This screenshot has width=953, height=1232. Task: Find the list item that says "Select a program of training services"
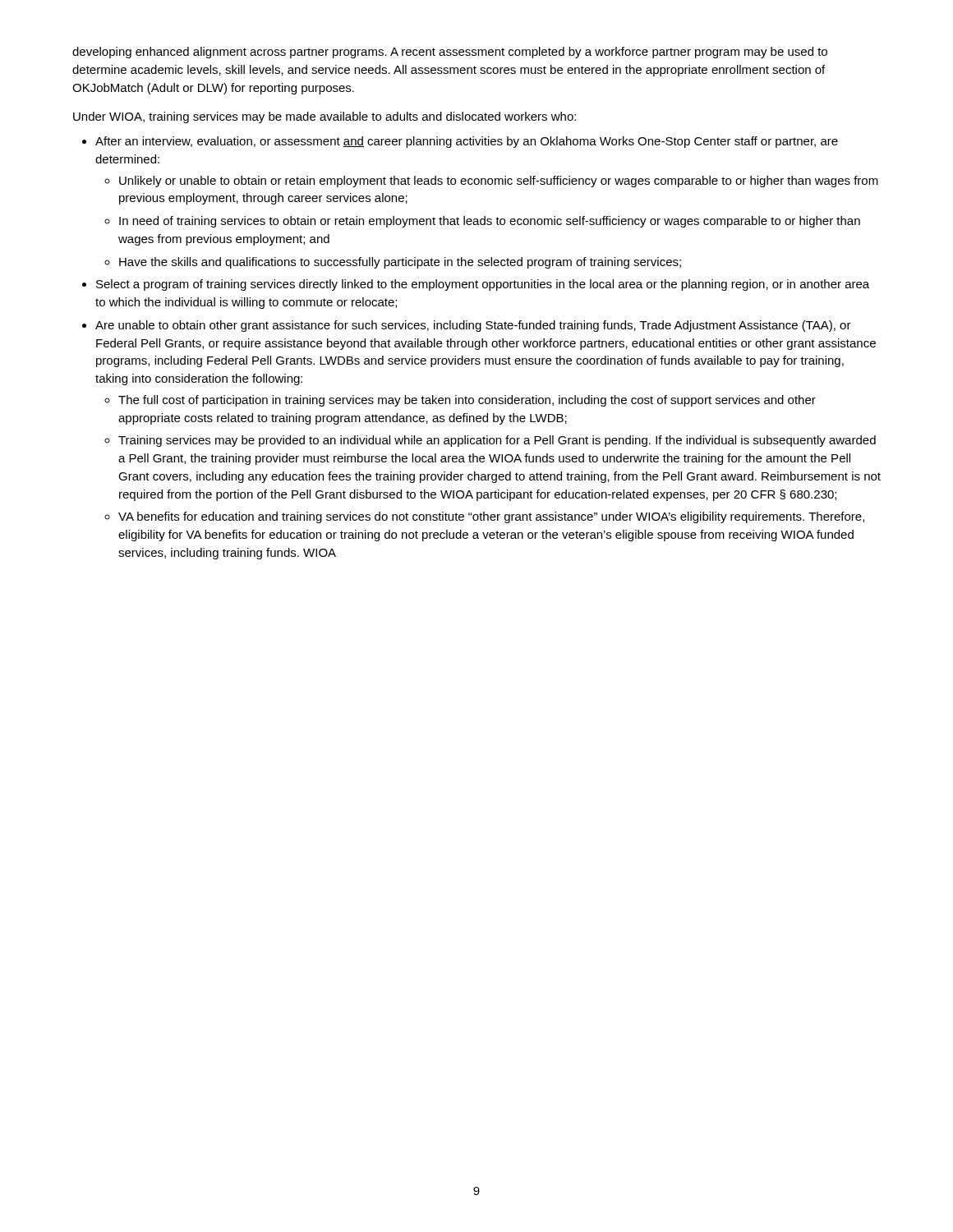click(x=482, y=293)
